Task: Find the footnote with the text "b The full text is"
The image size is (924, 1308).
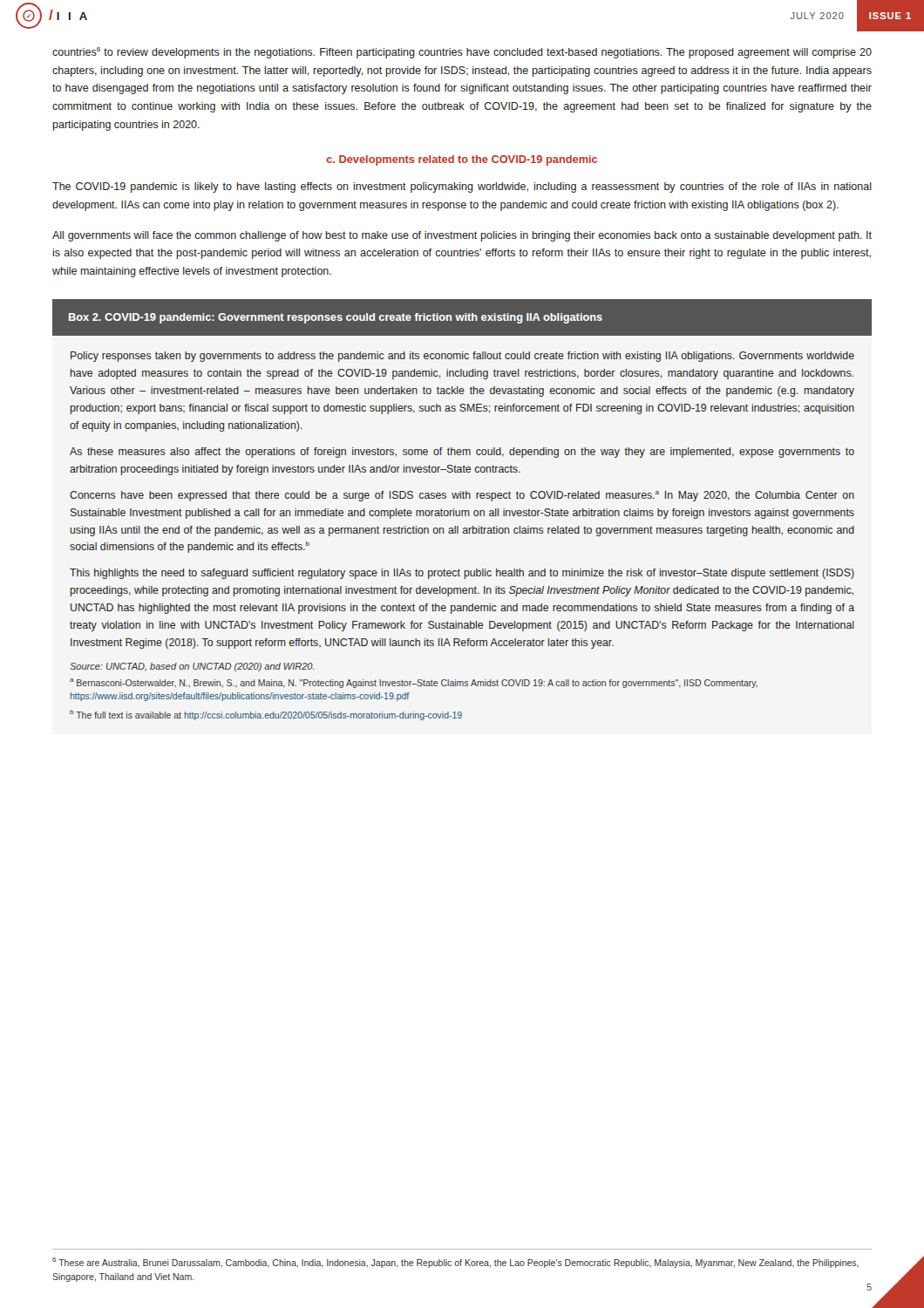Action: click(x=266, y=714)
